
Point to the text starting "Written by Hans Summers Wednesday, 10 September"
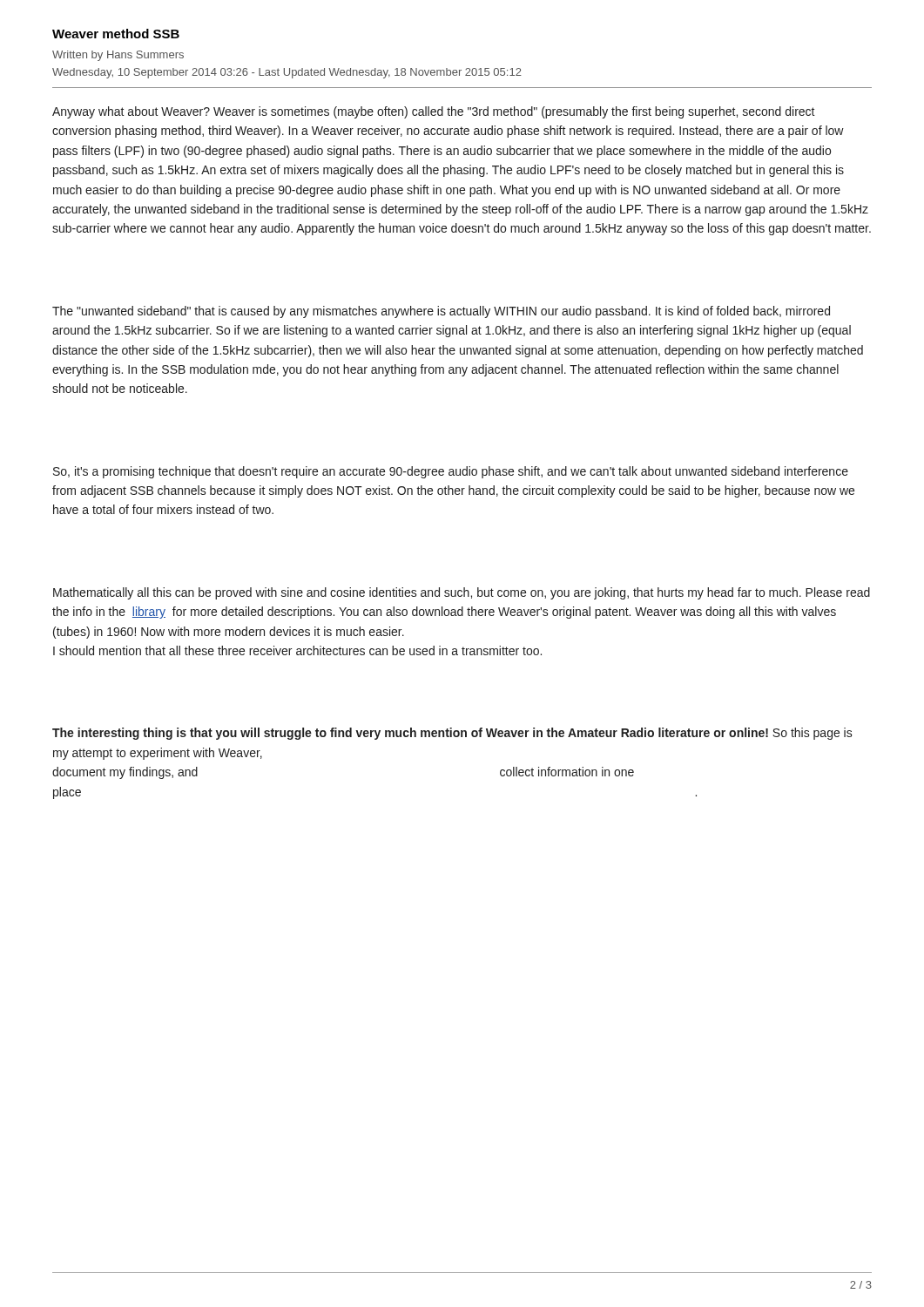[287, 63]
